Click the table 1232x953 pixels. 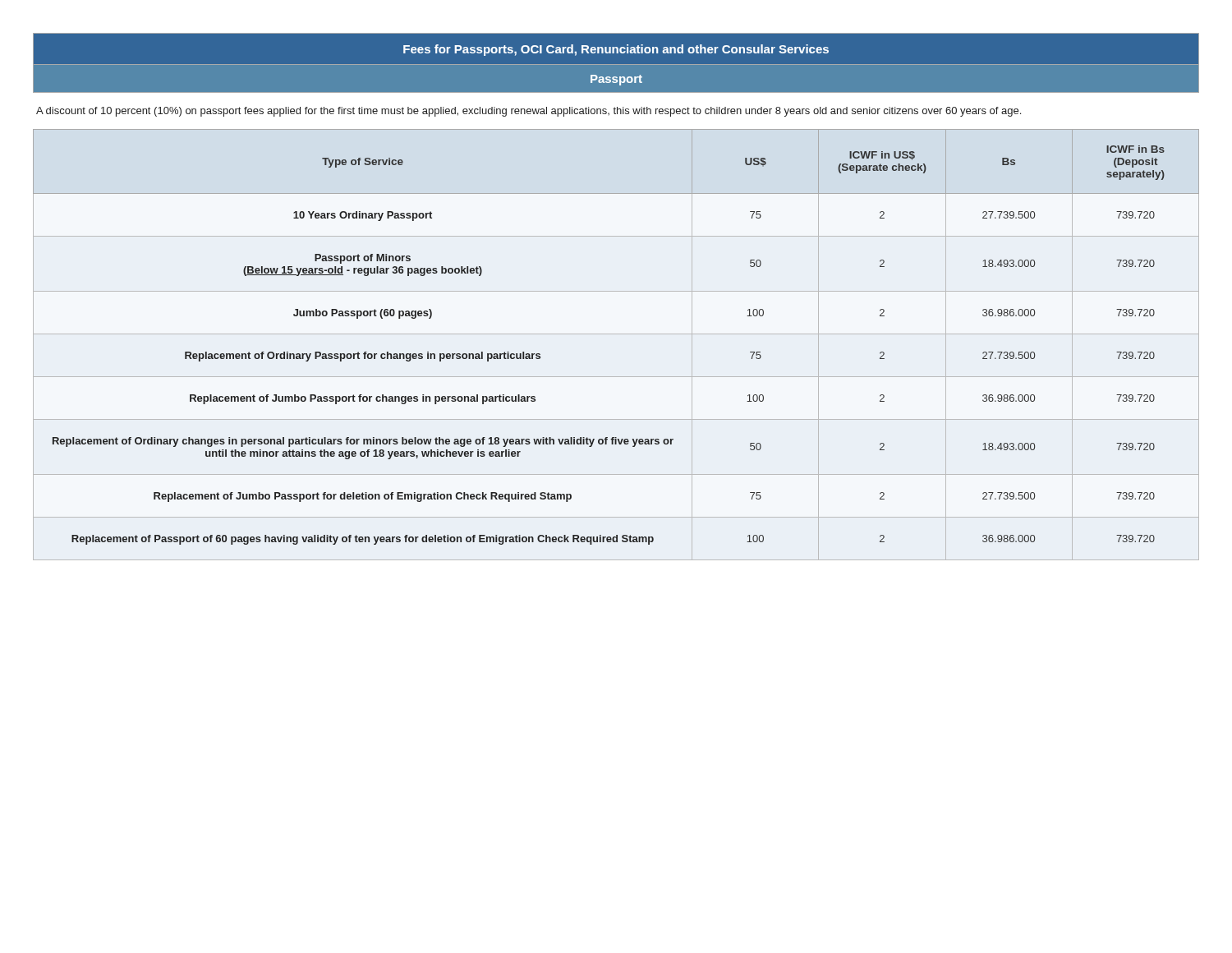click(x=616, y=344)
